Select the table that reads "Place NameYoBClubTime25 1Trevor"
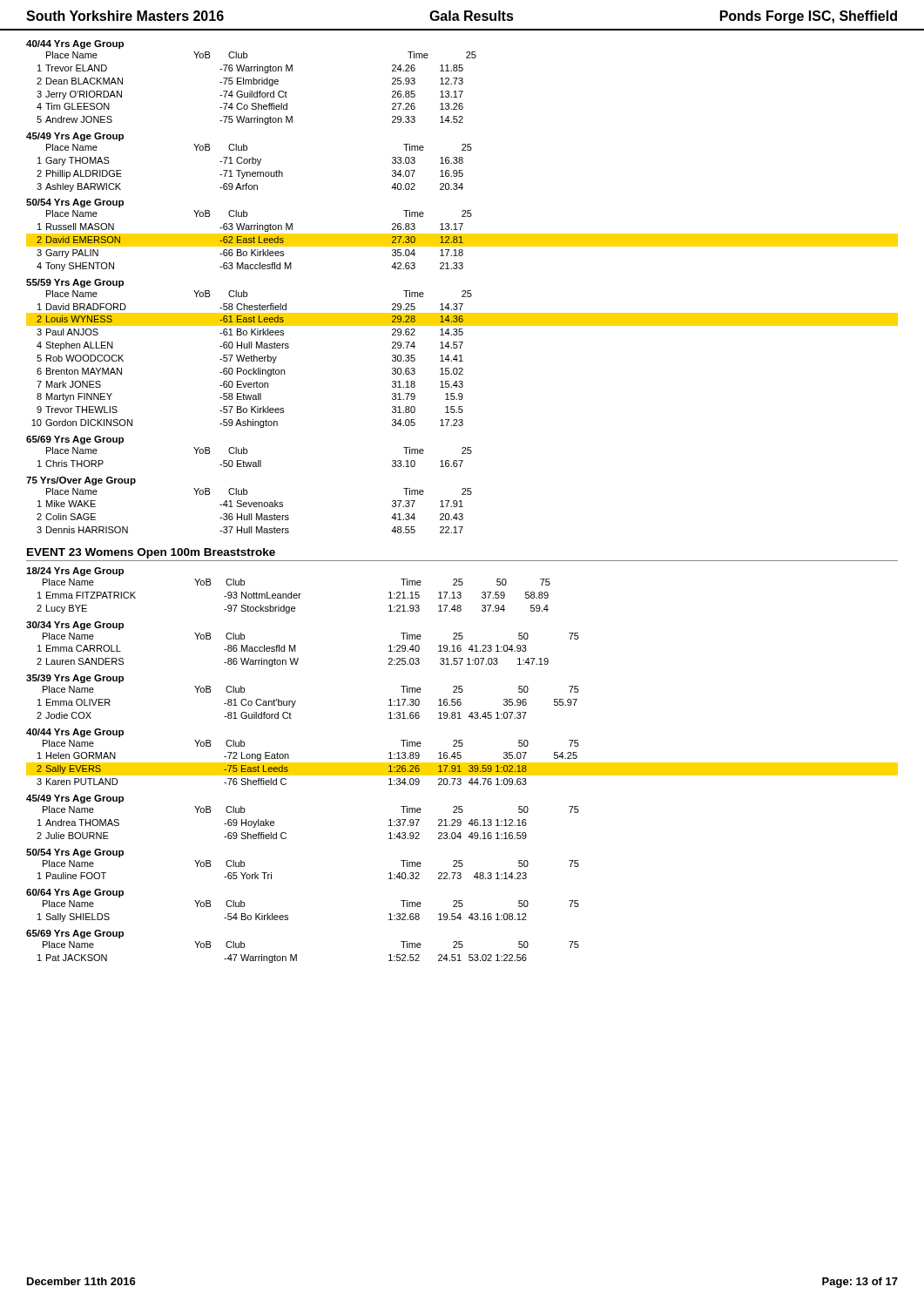 [462, 88]
